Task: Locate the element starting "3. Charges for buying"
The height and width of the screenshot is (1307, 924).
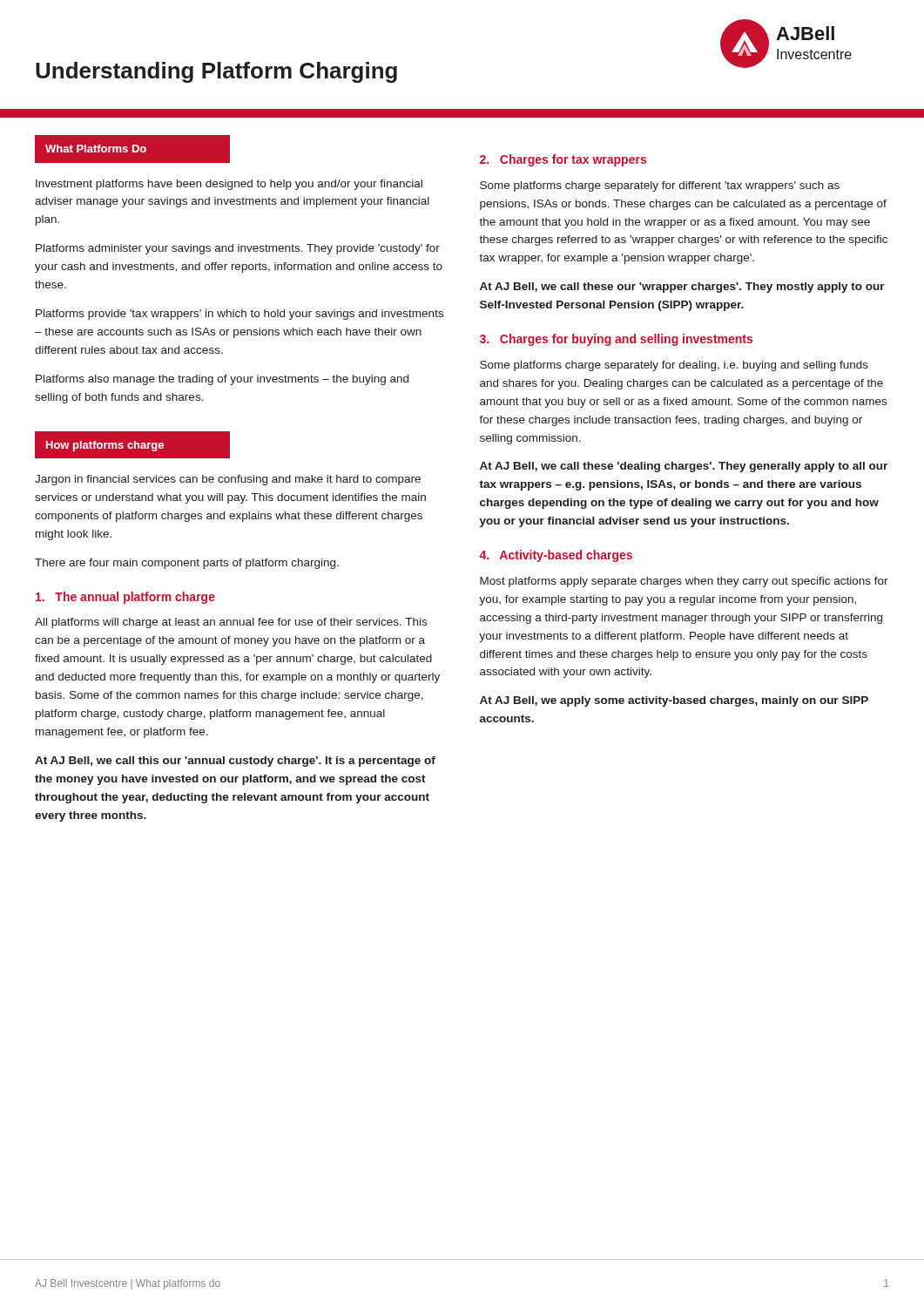Action: pos(684,340)
